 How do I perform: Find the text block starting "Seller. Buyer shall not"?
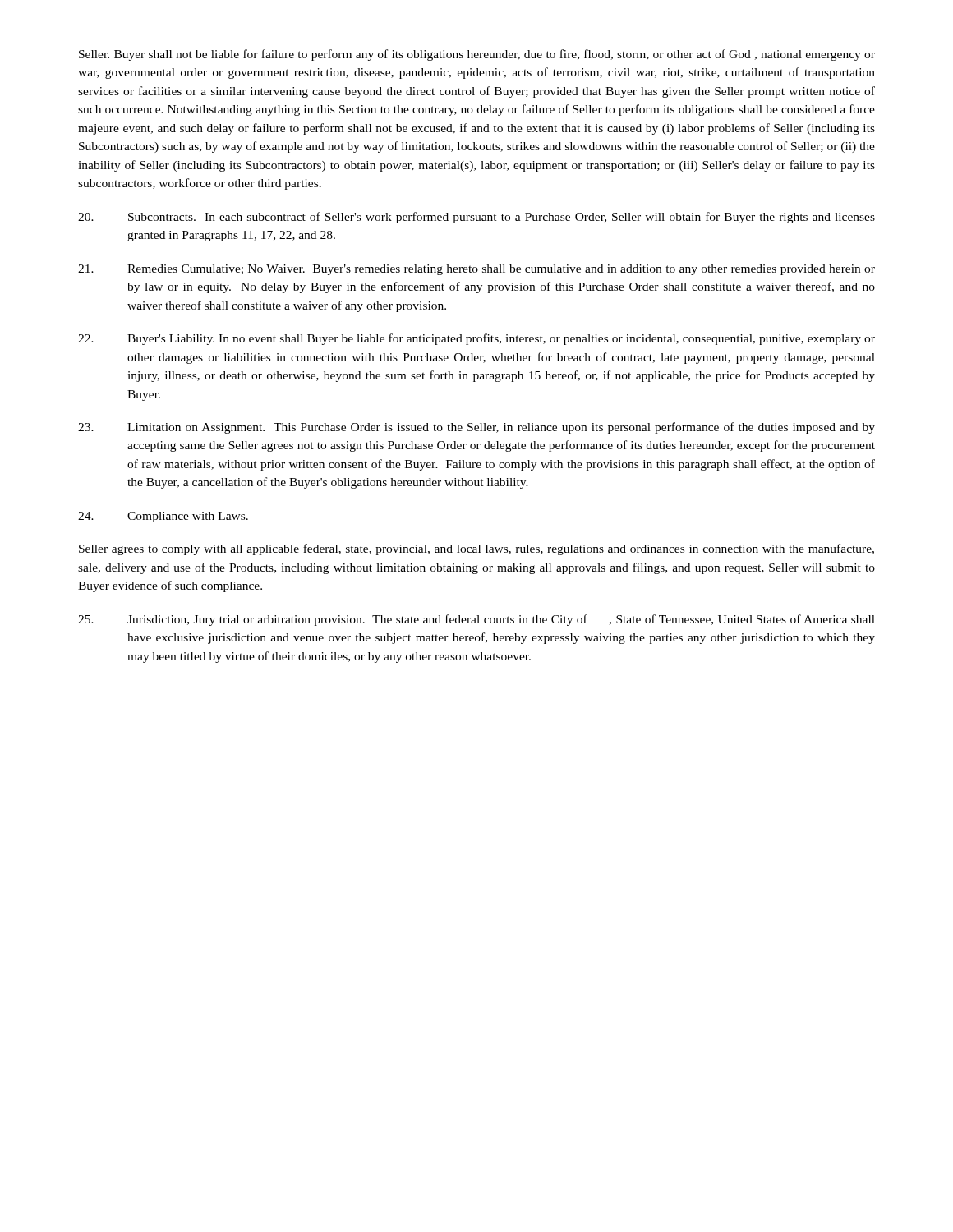[476, 118]
